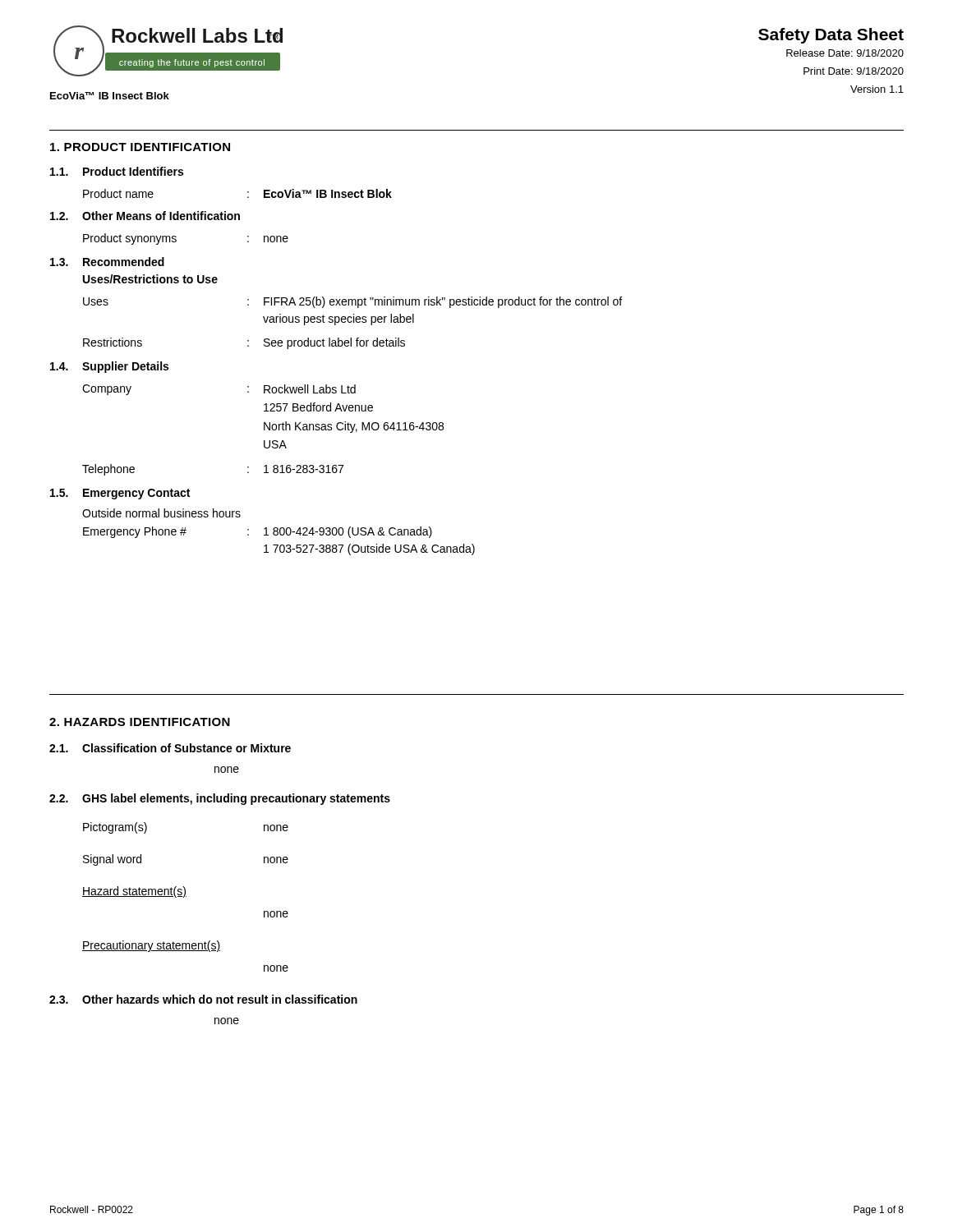This screenshot has width=953, height=1232.
Task: Where does it say "4. Supplier Details"?
Action: pos(109,367)
